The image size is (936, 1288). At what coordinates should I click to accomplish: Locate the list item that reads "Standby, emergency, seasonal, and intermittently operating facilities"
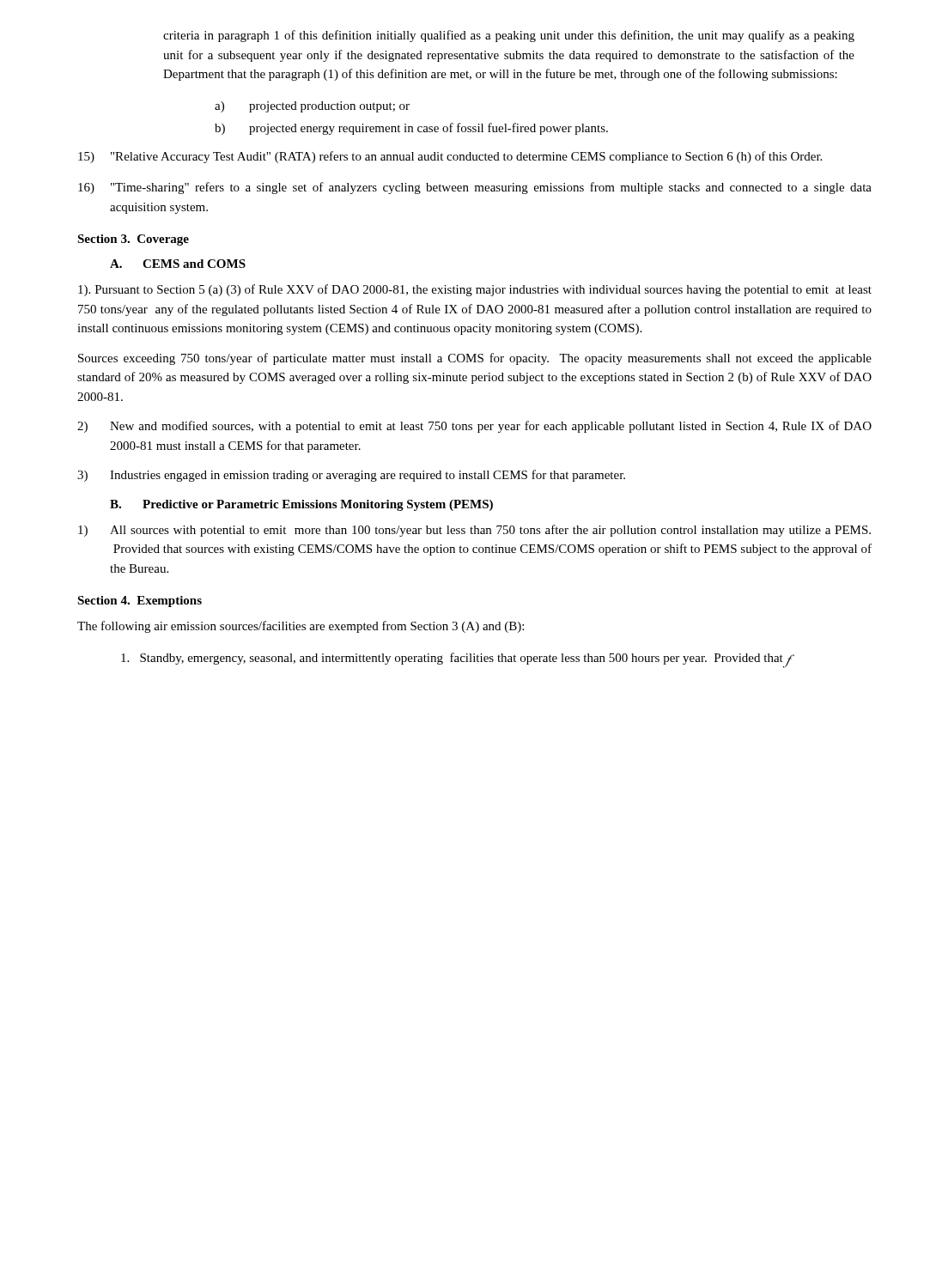pyautogui.click(x=455, y=659)
